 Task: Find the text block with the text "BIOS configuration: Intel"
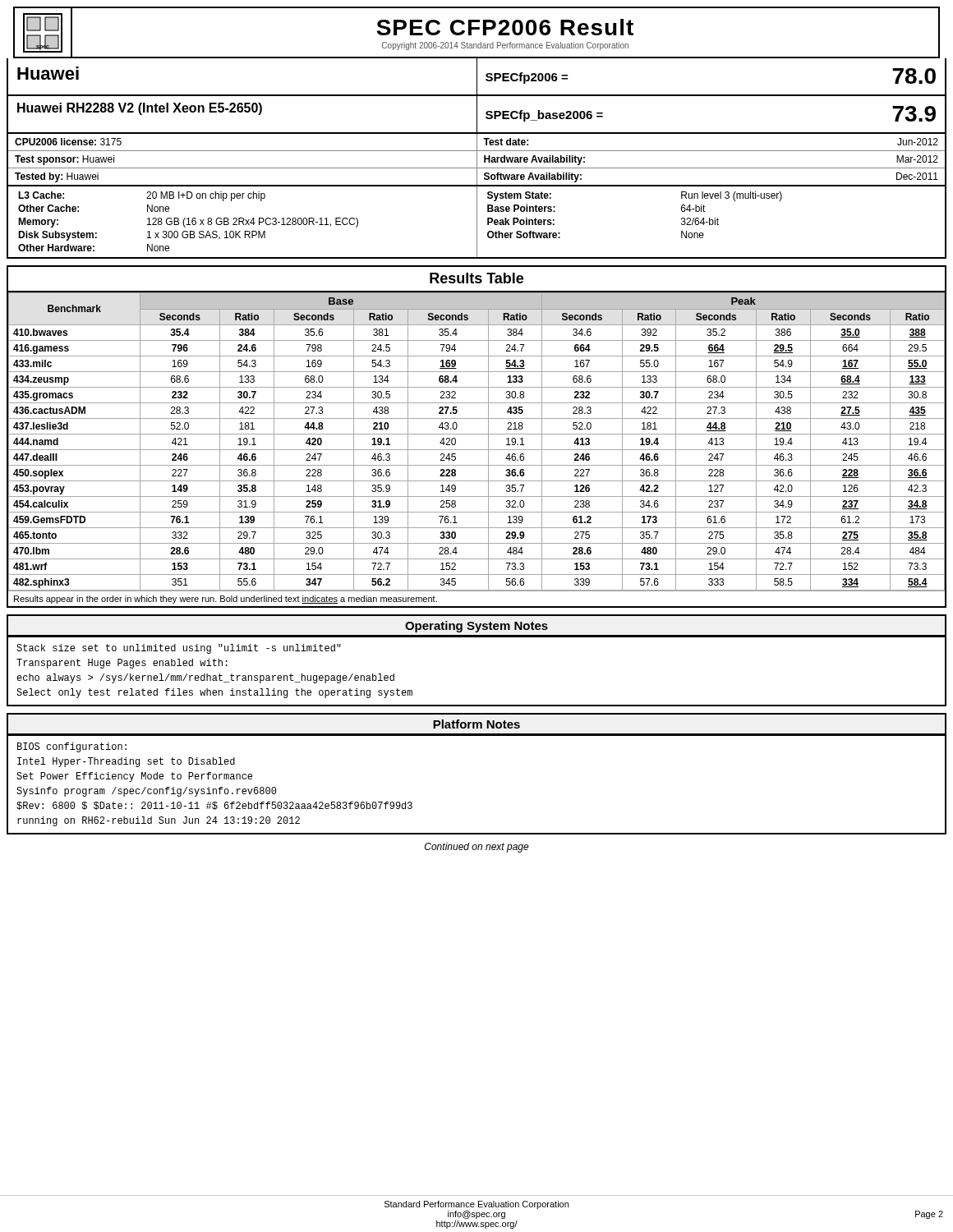click(476, 784)
